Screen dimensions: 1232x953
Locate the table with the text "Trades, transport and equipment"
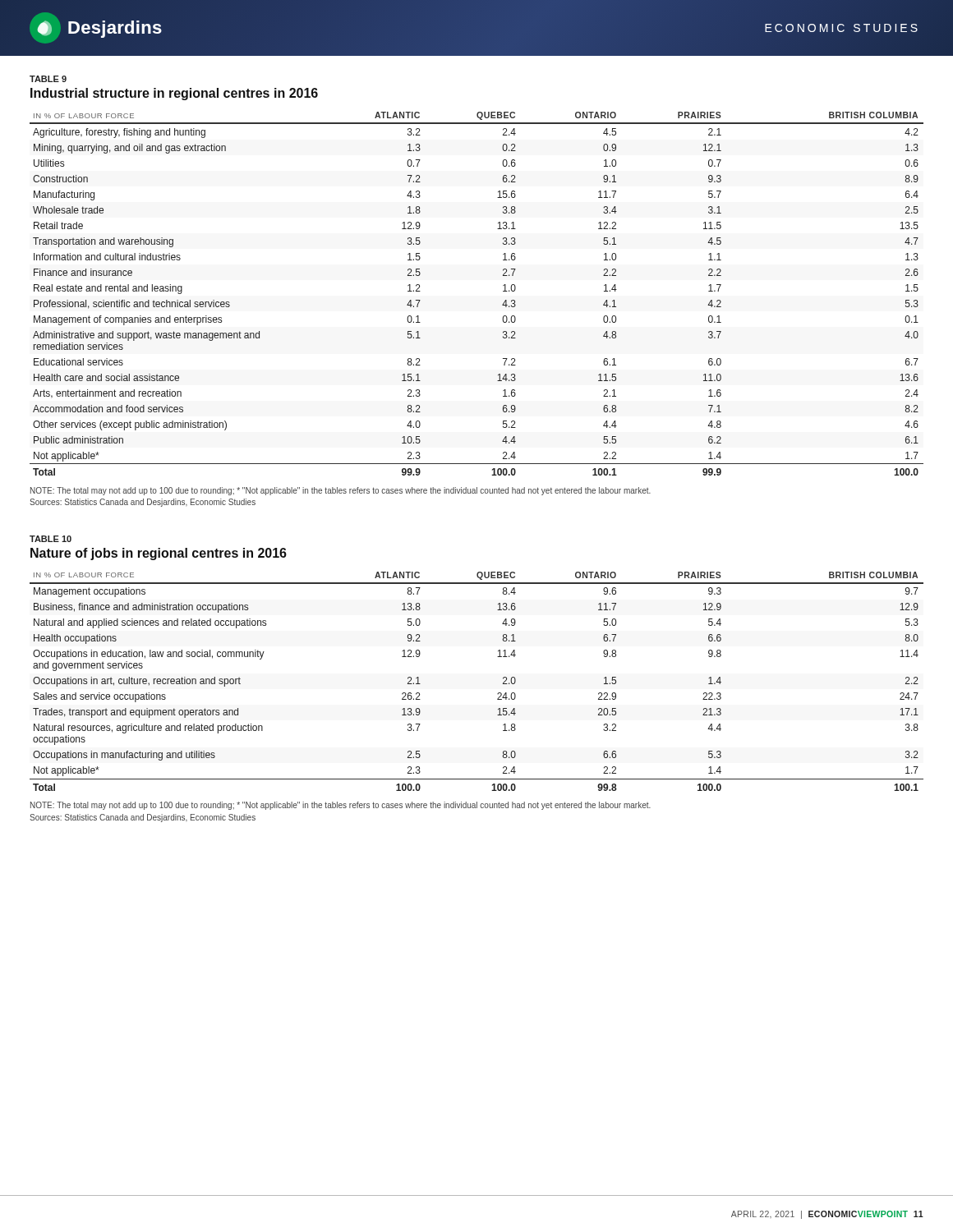[x=476, y=681]
